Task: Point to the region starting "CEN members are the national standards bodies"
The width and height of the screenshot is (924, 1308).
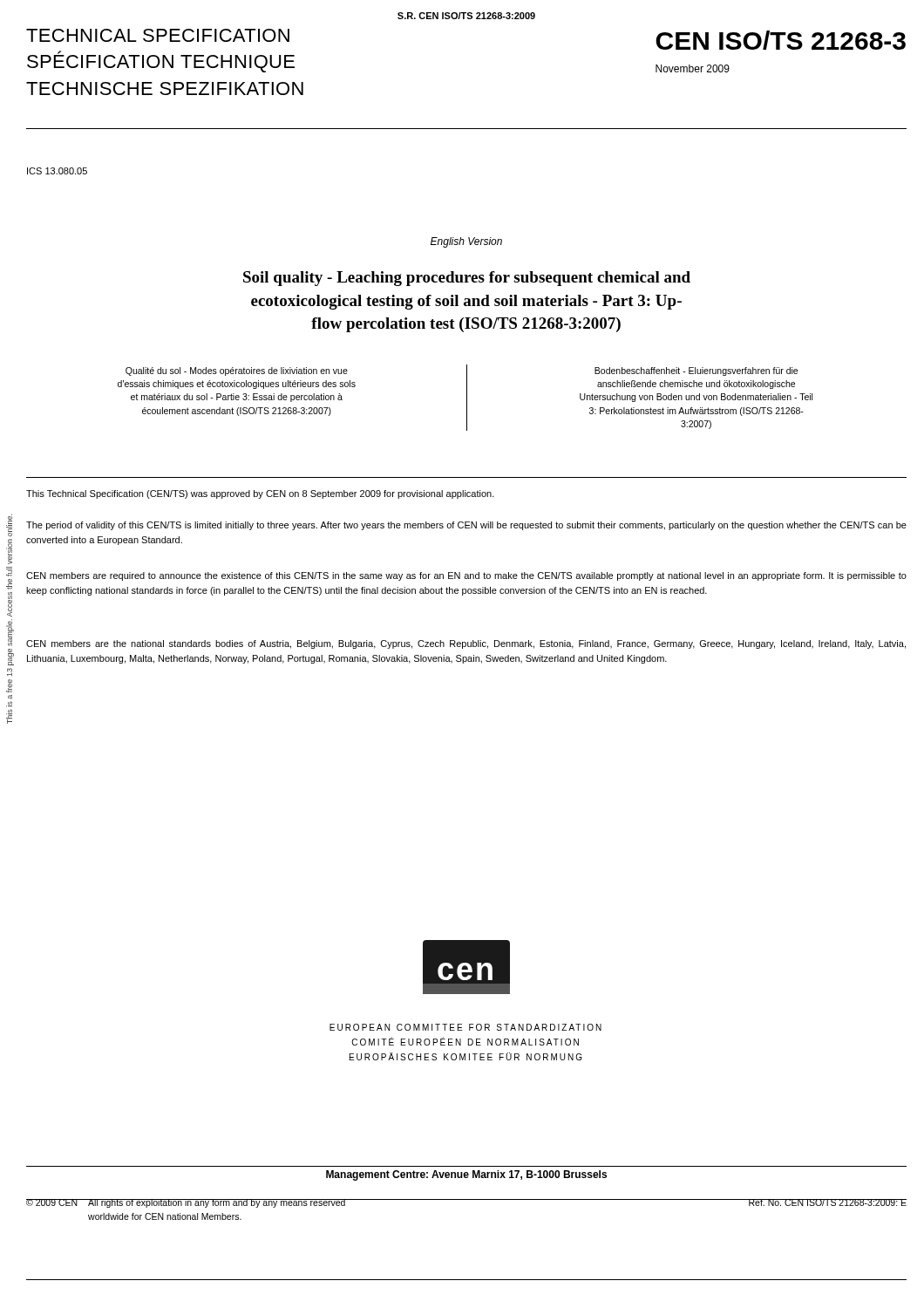Action: 466,651
